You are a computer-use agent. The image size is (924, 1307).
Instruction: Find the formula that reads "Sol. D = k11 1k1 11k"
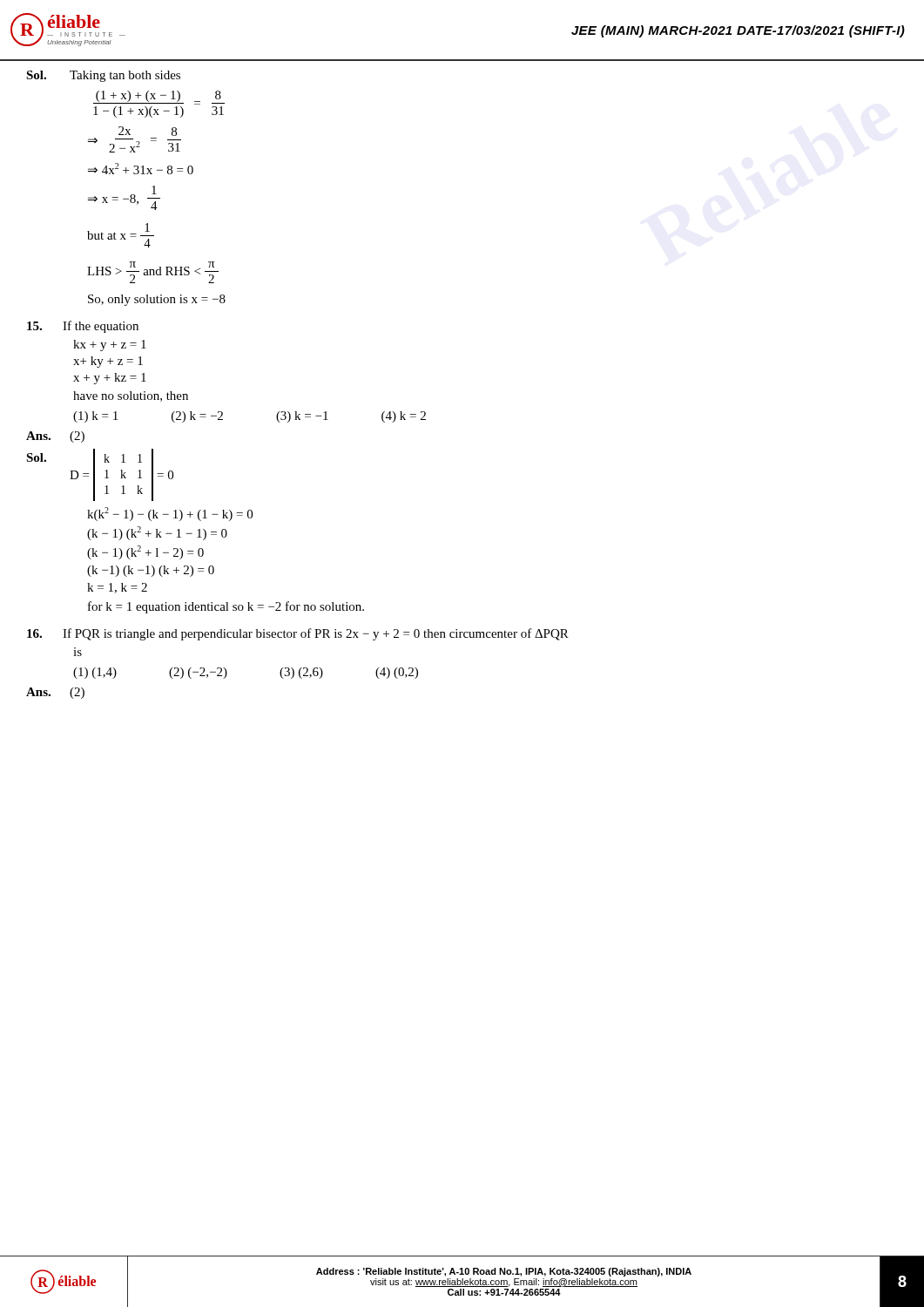click(100, 475)
